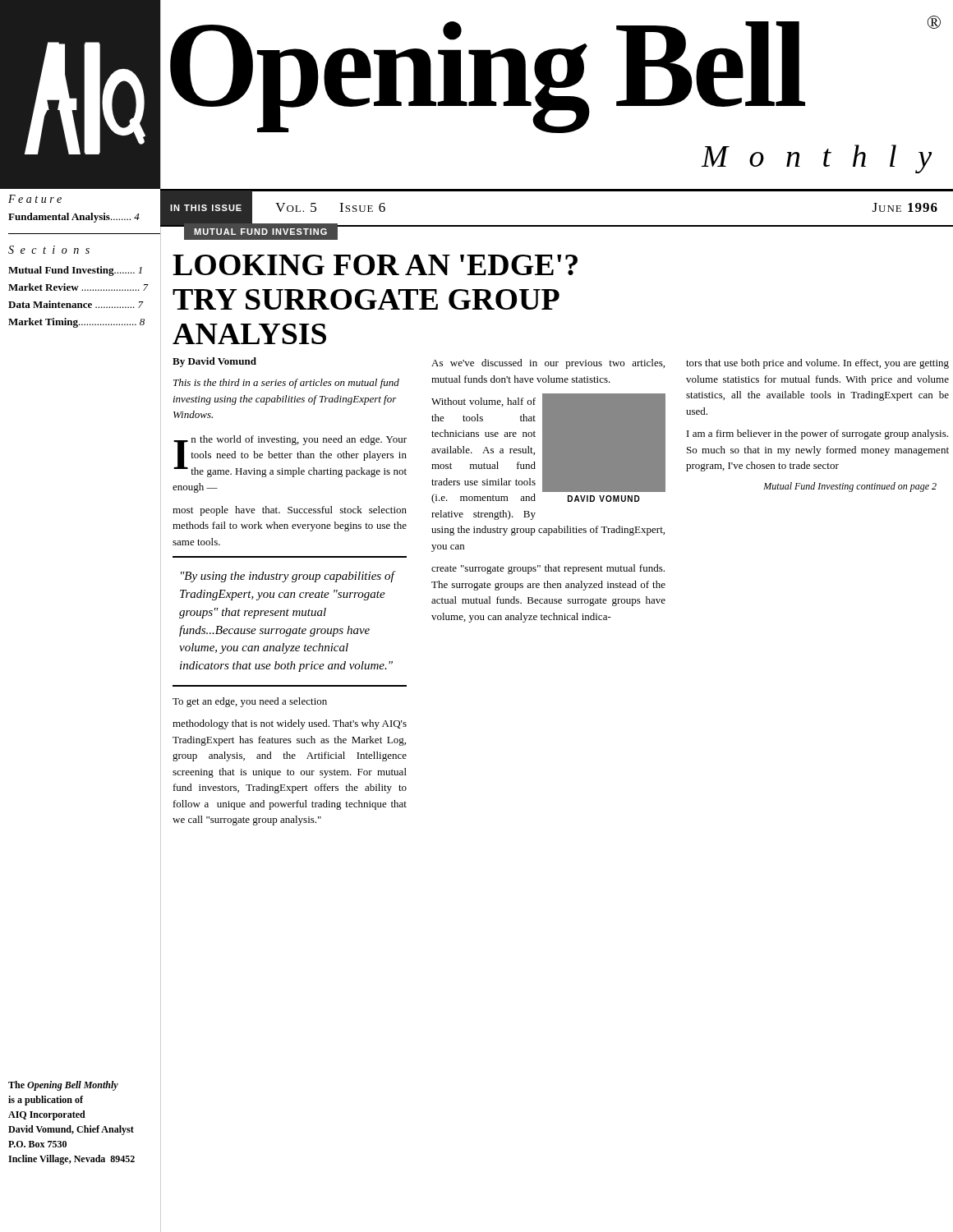Select the list item that says "Fundamental Analysis"
Screen dimensions: 1232x953
[x=74, y=216]
